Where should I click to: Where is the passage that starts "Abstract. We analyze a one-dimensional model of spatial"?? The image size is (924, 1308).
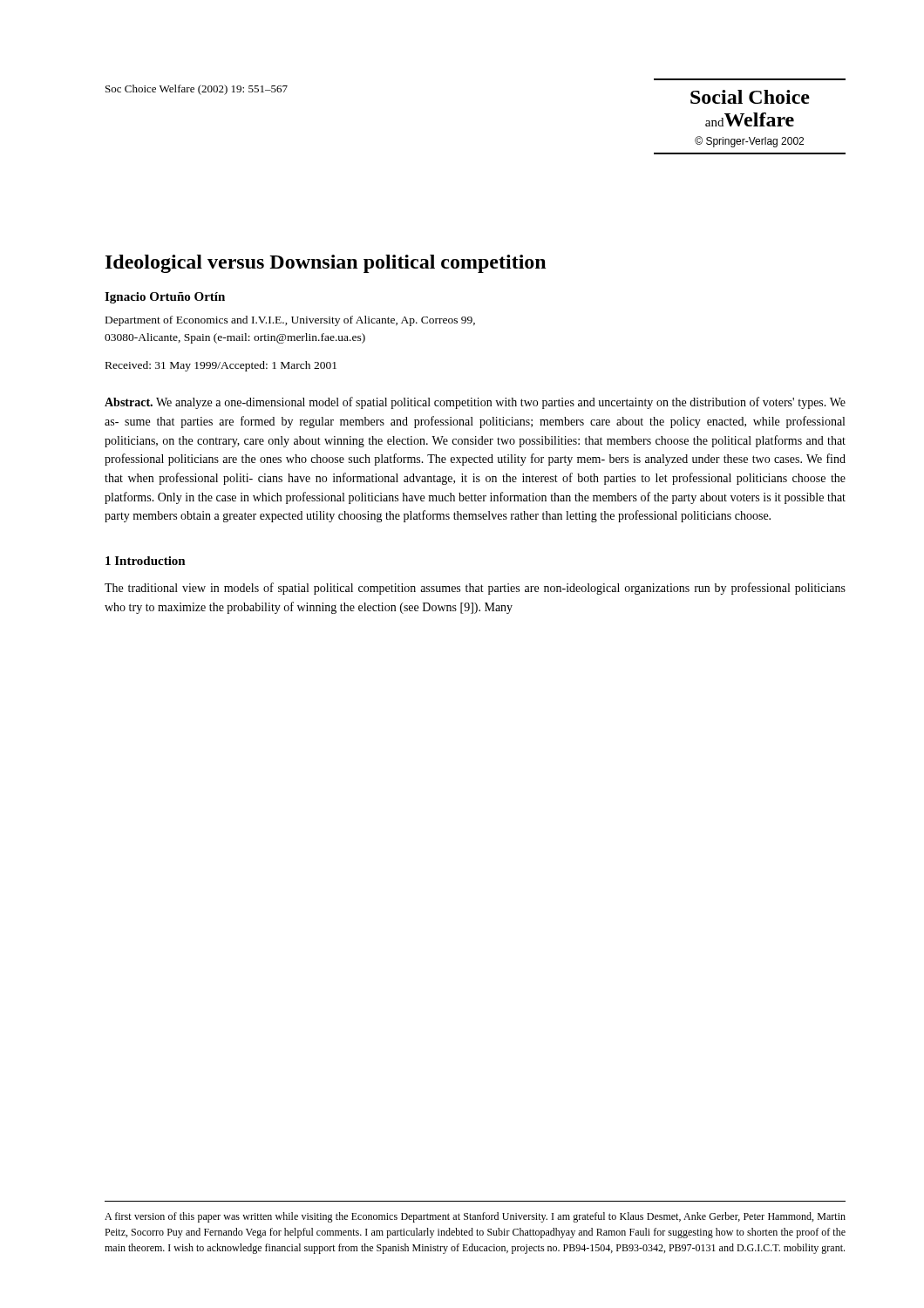pos(475,459)
